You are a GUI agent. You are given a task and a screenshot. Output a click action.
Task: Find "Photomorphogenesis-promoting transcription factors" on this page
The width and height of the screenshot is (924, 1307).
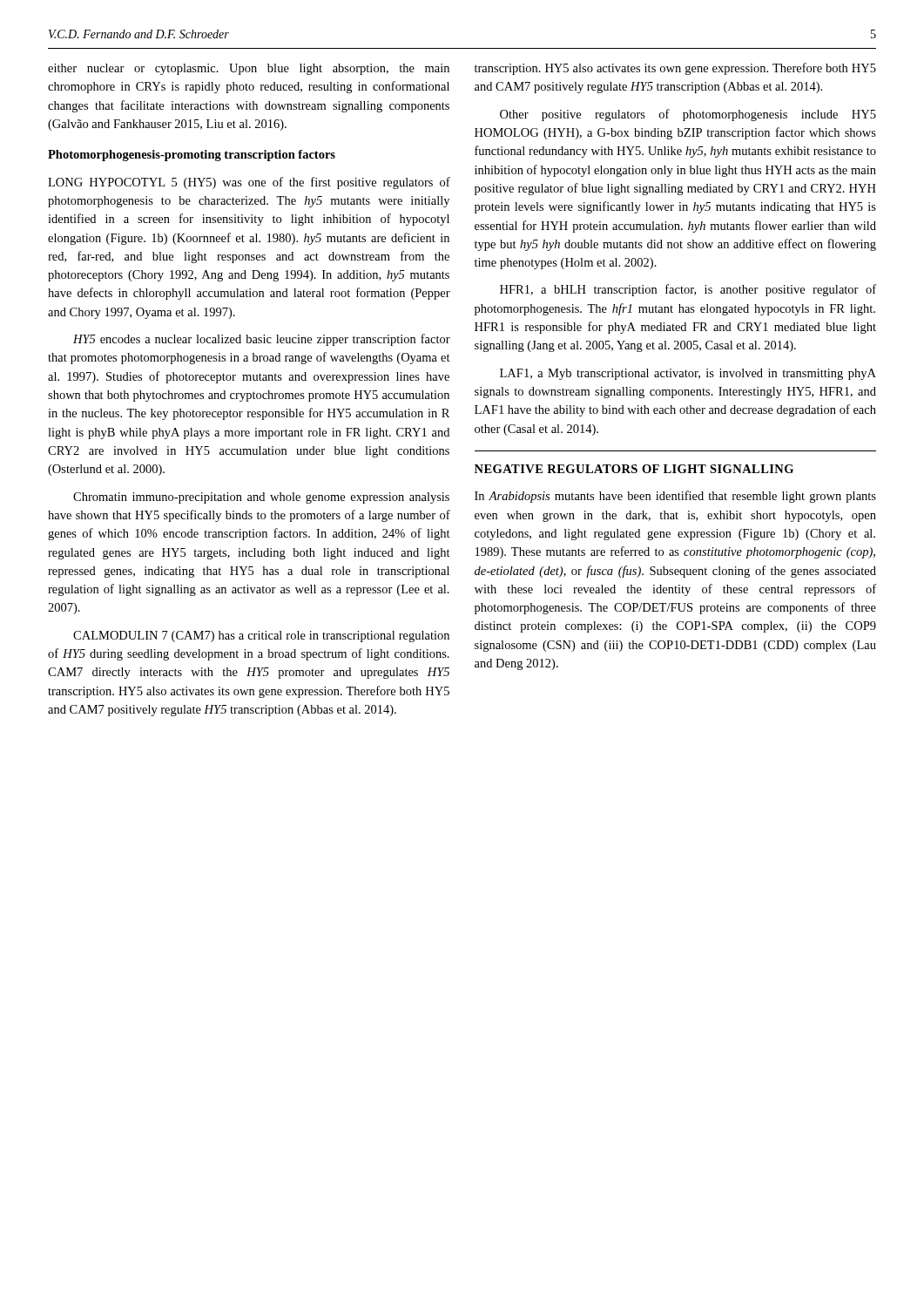point(192,154)
